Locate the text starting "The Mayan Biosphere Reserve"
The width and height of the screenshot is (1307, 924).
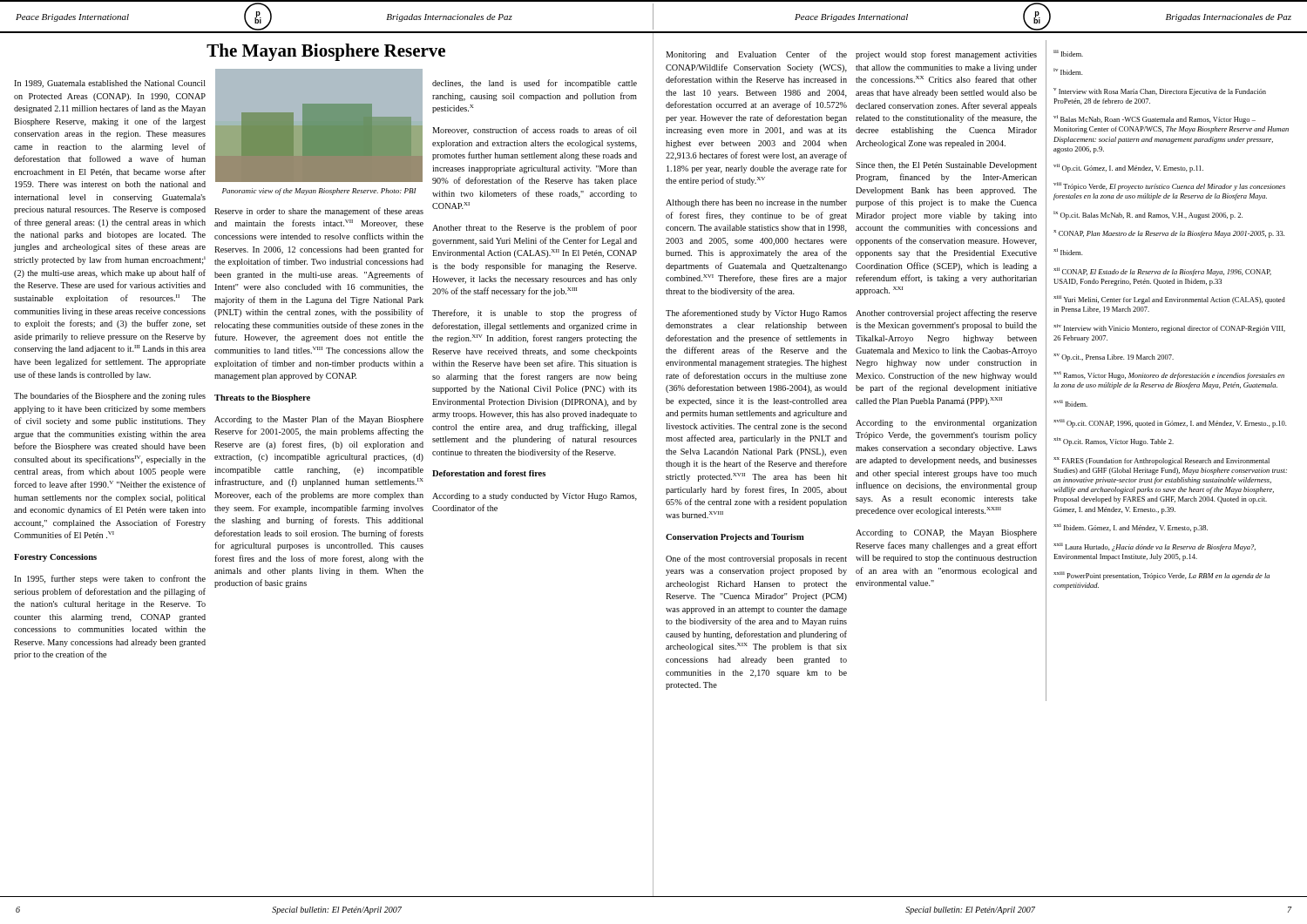pos(326,51)
